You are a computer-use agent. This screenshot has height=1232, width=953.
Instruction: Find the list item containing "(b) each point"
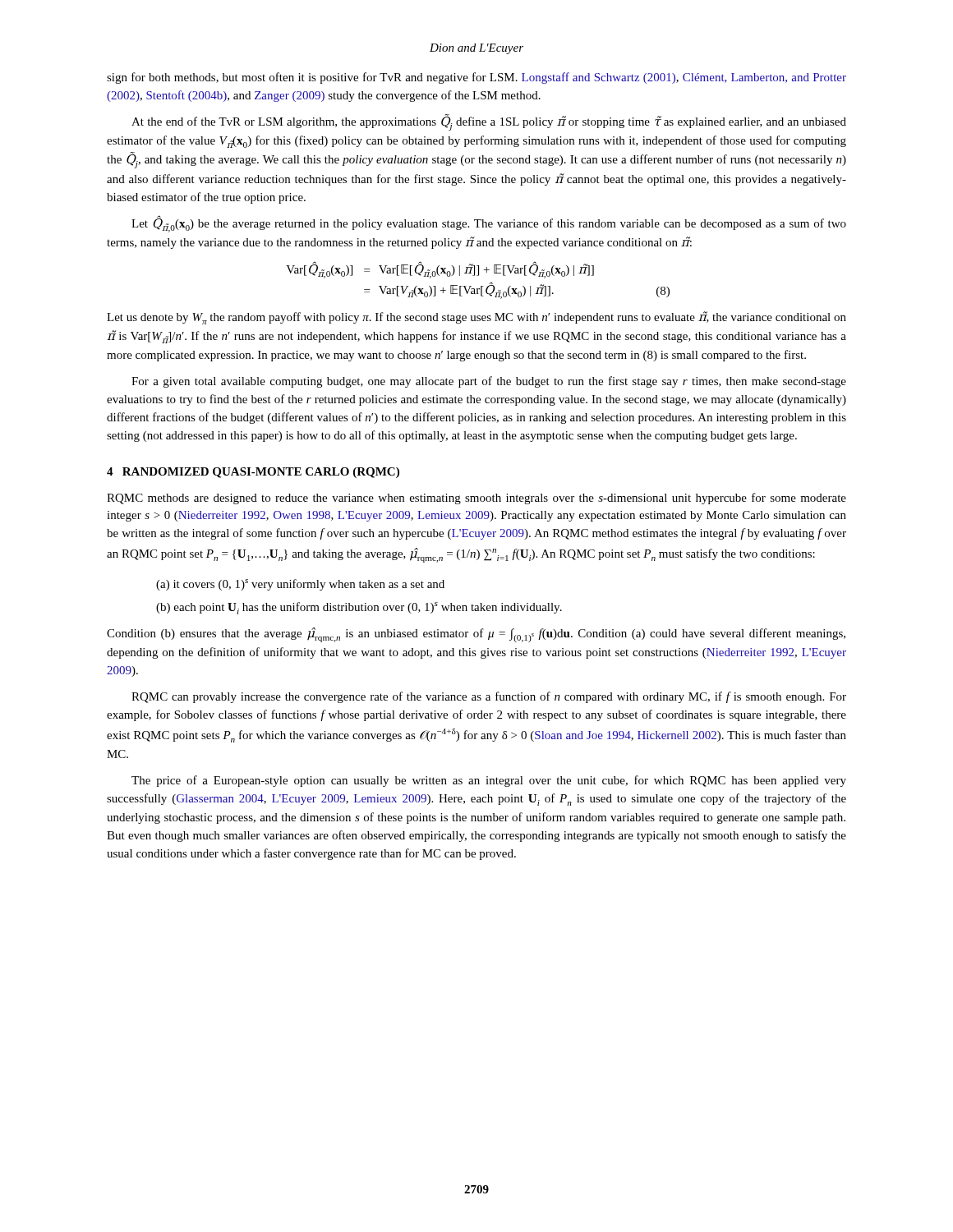359,607
